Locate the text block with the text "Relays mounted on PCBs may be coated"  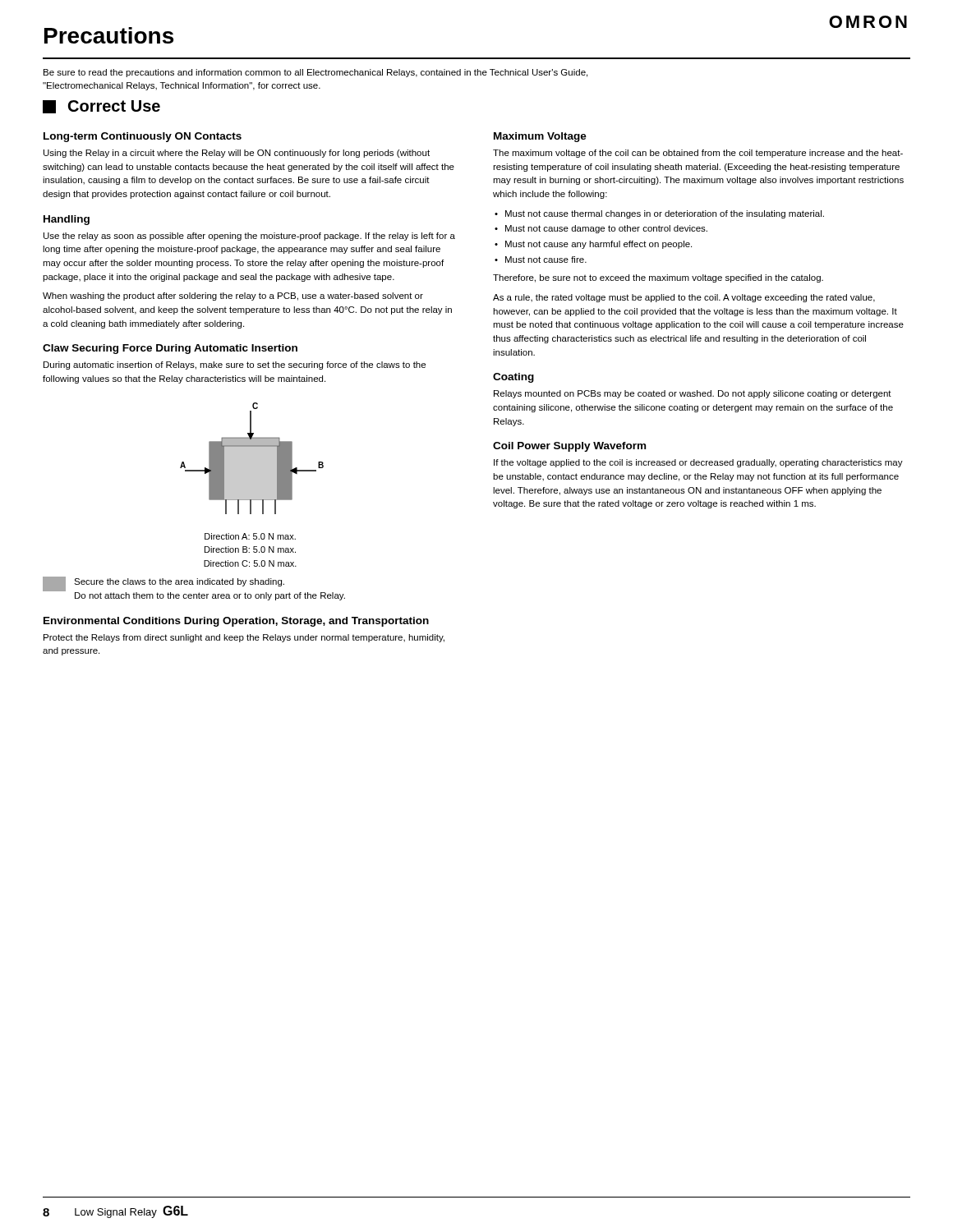coord(693,407)
